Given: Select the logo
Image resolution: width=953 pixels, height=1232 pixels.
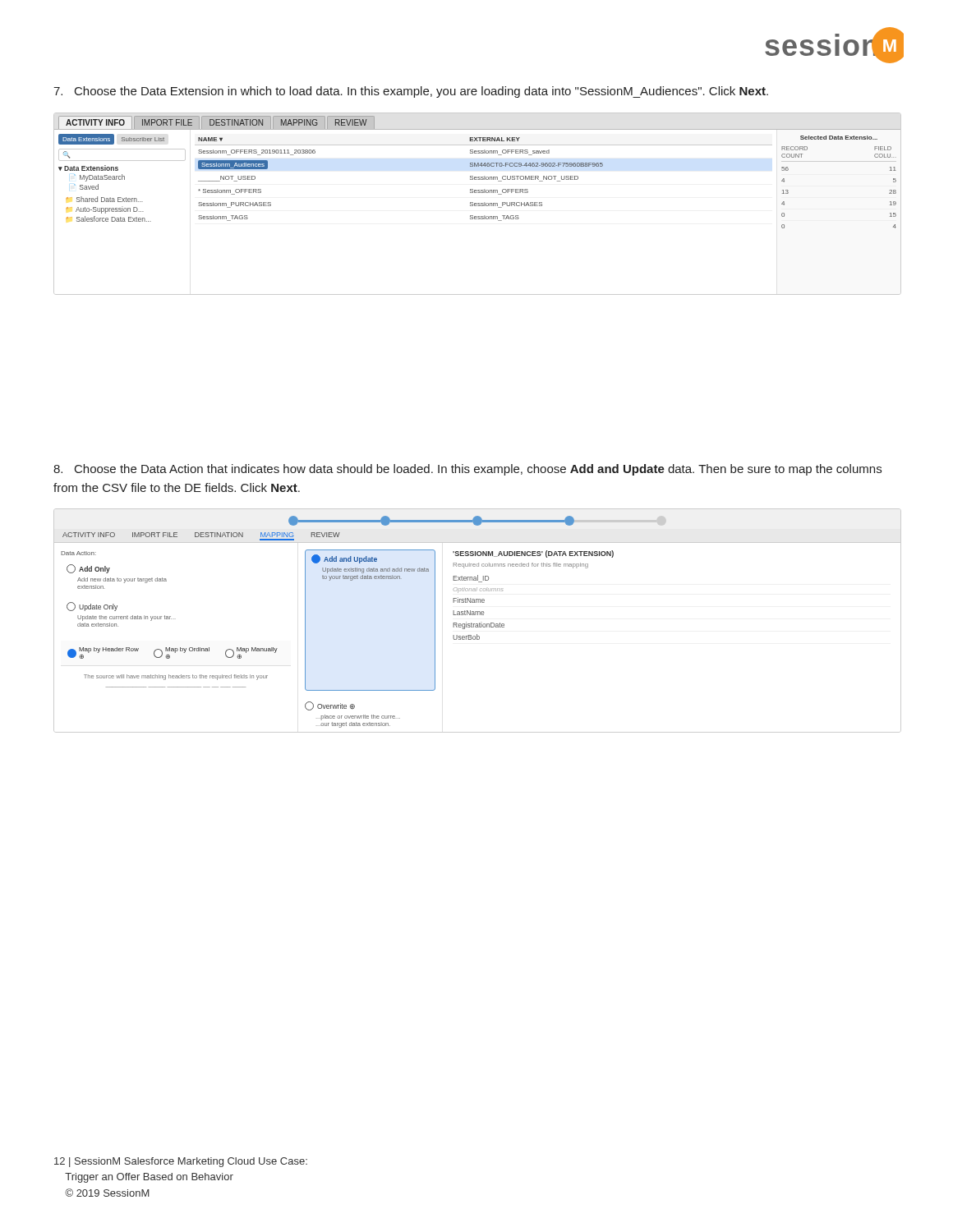Looking at the screenshot, I should (830, 47).
